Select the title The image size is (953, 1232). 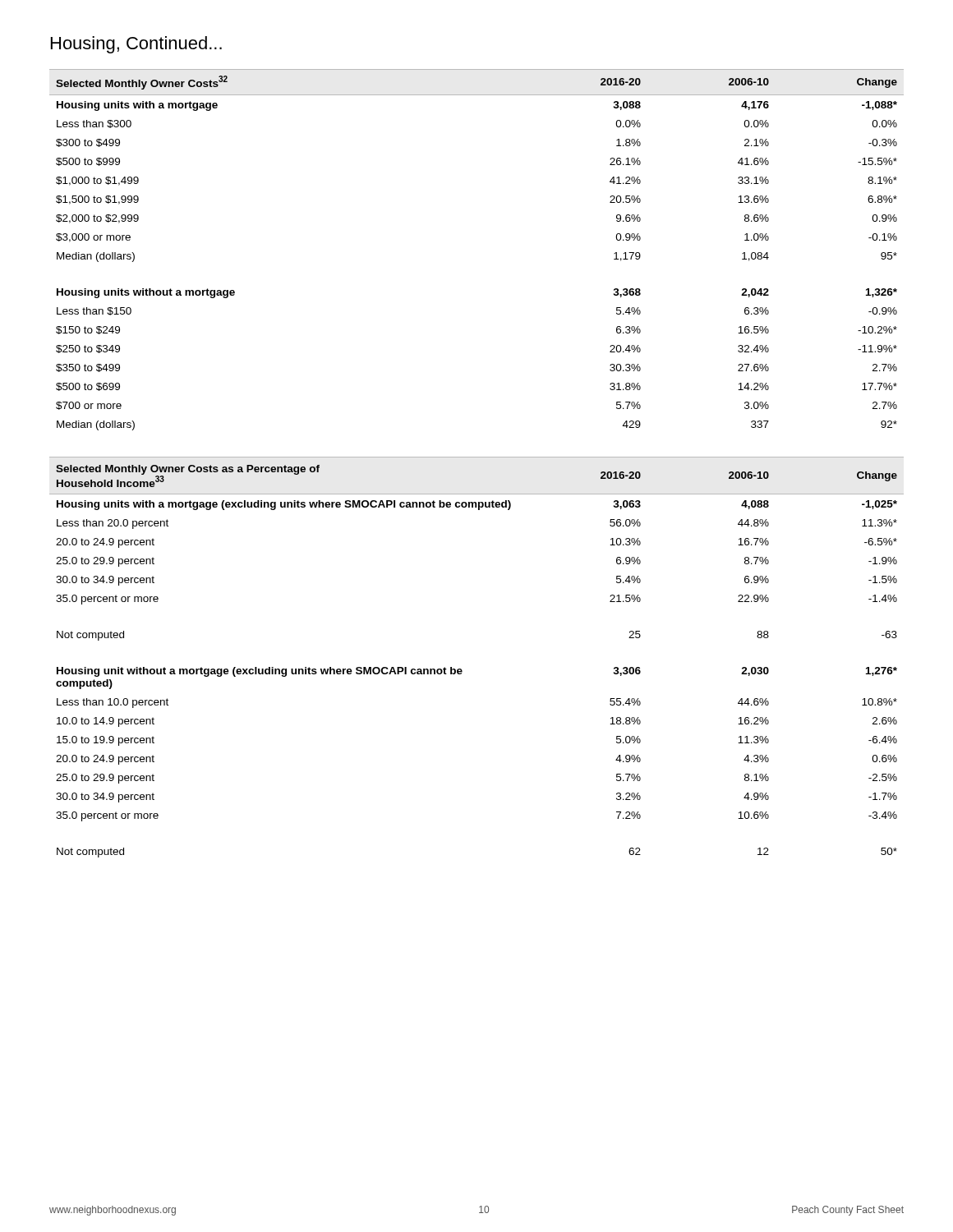(x=136, y=43)
